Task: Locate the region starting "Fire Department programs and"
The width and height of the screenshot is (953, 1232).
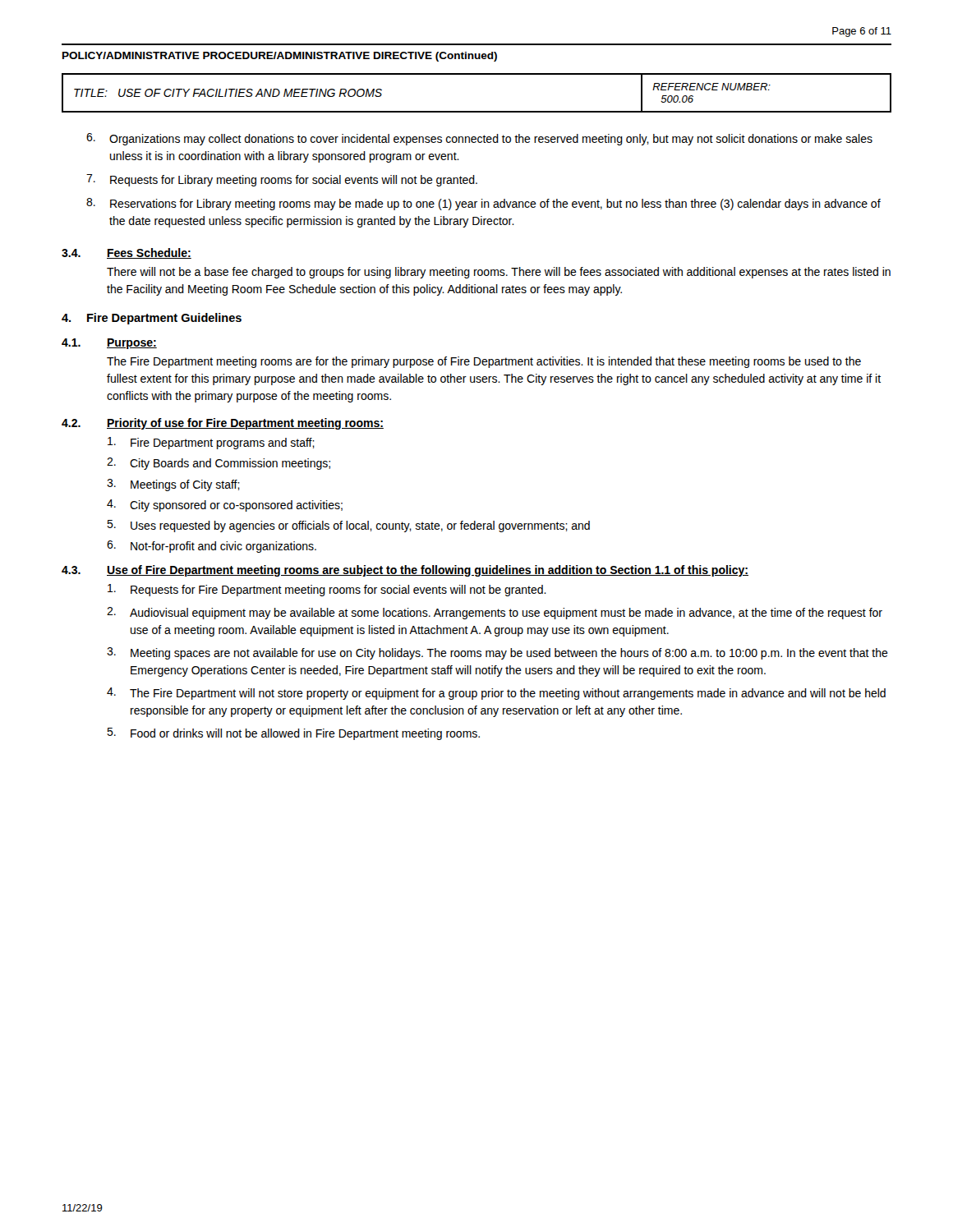Action: (211, 443)
